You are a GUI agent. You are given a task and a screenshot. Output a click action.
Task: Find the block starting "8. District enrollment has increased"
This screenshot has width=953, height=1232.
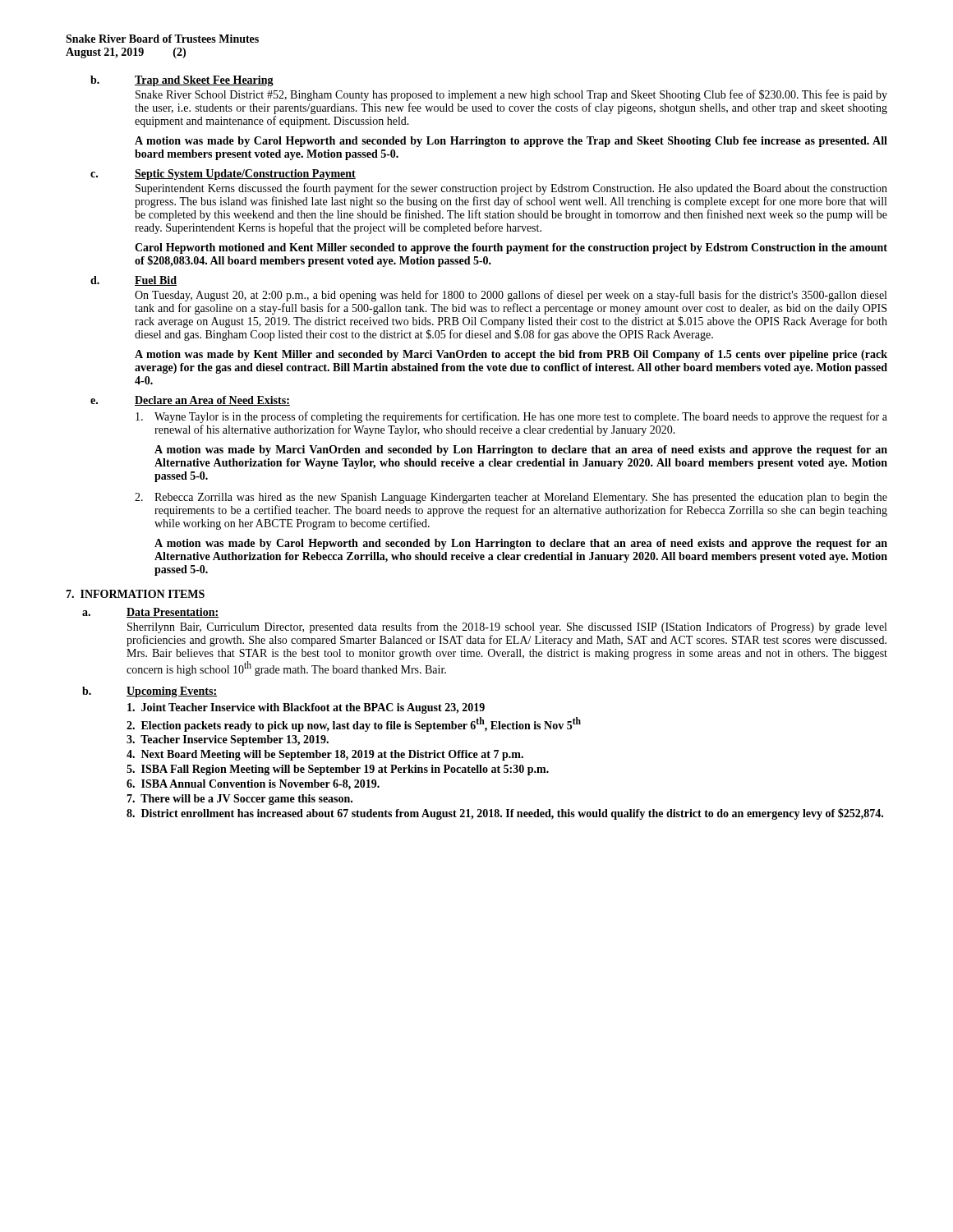[x=505, y=814]
